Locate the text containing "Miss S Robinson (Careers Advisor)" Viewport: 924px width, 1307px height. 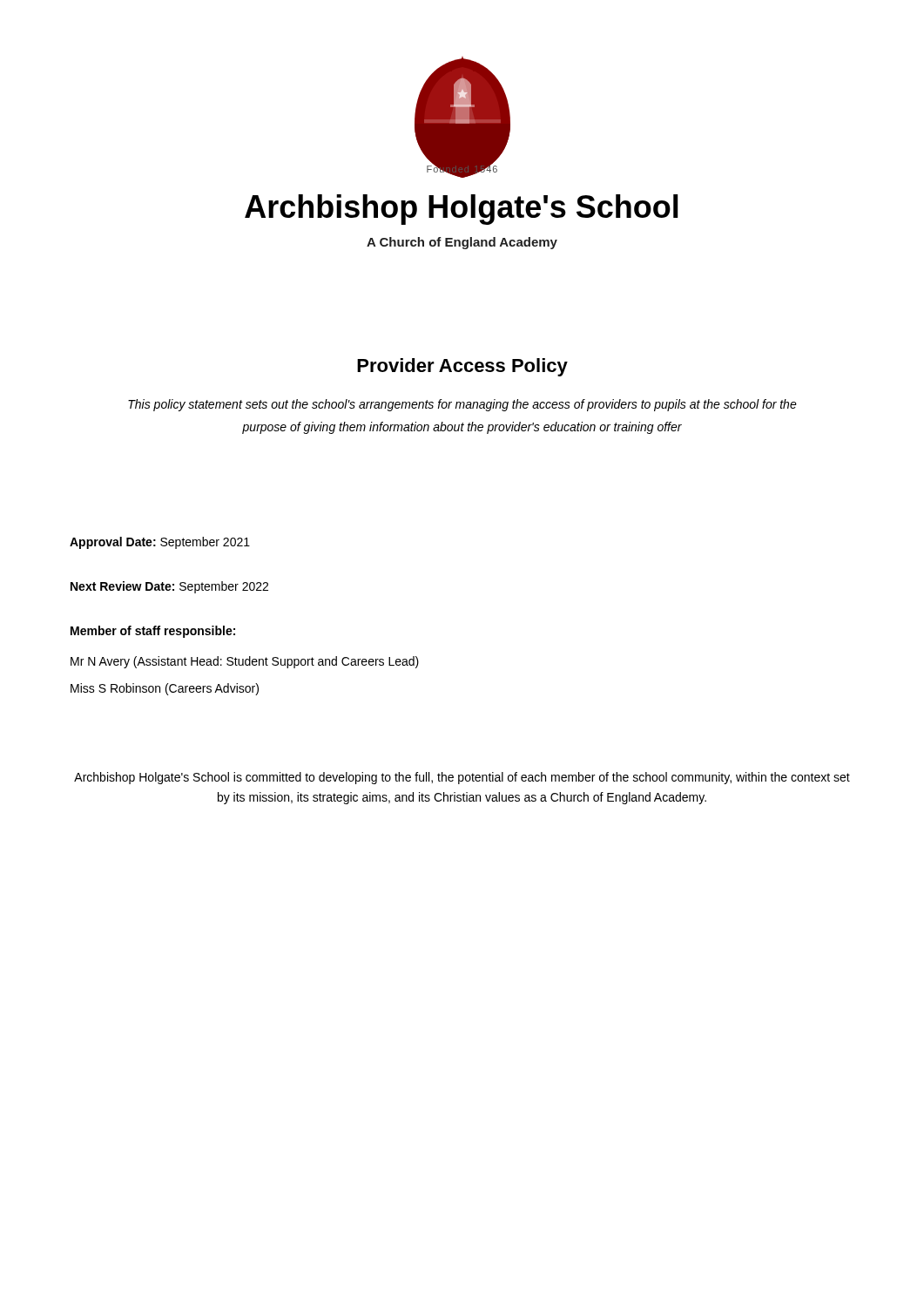point(165,689)
